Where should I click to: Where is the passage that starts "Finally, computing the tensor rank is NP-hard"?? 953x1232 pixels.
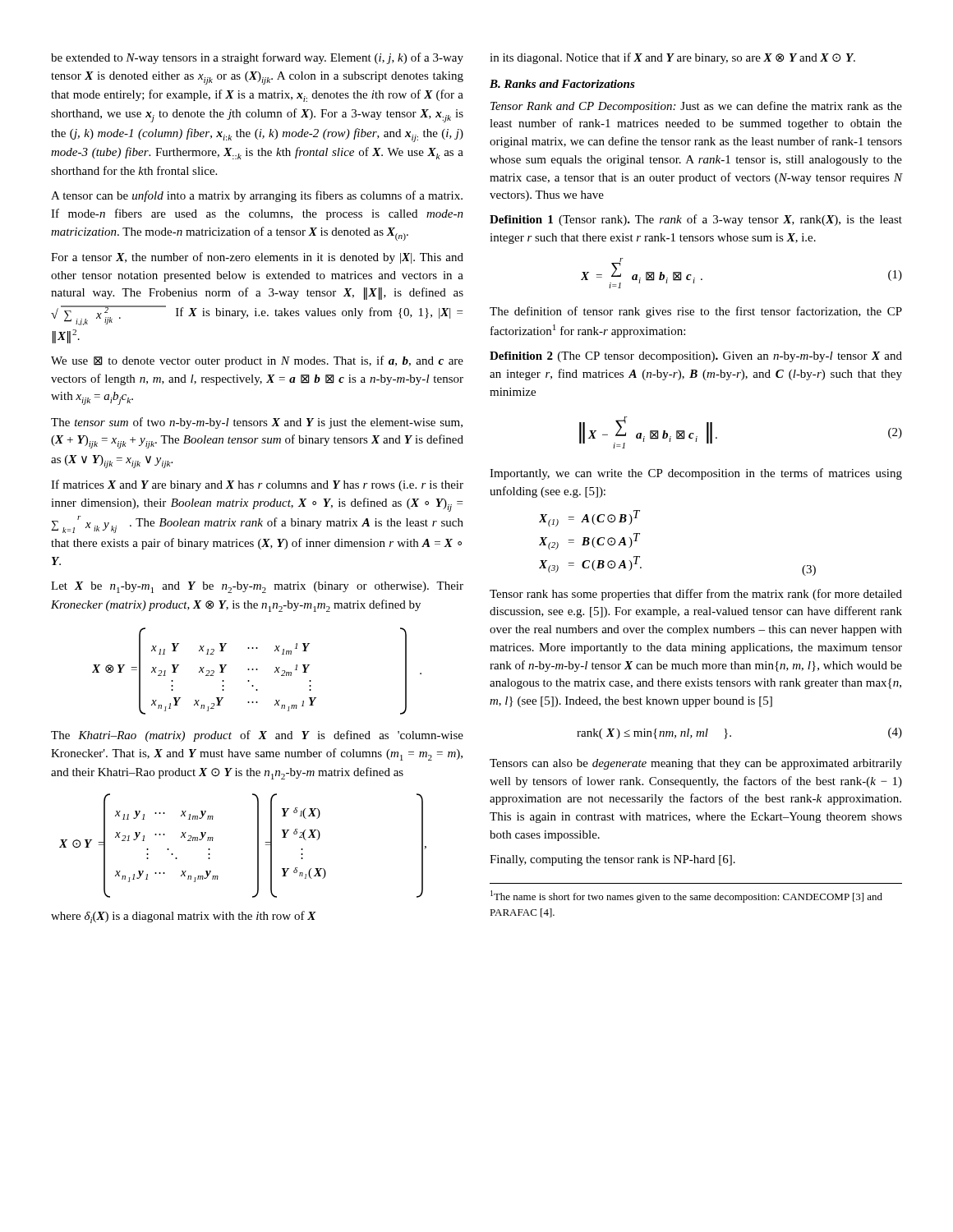pyautogui.click(x=696, y=859)
